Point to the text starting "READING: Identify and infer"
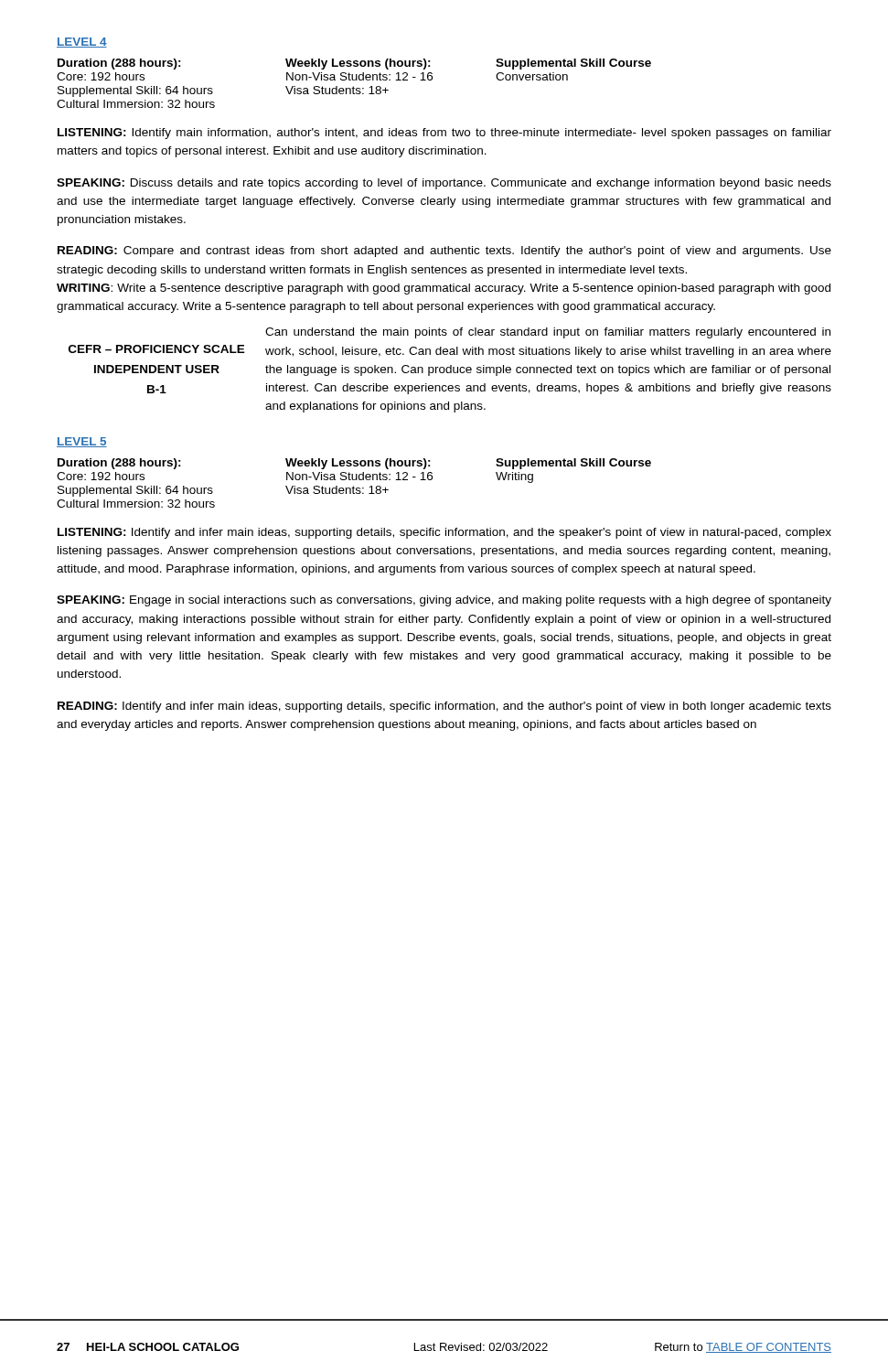 444,714
